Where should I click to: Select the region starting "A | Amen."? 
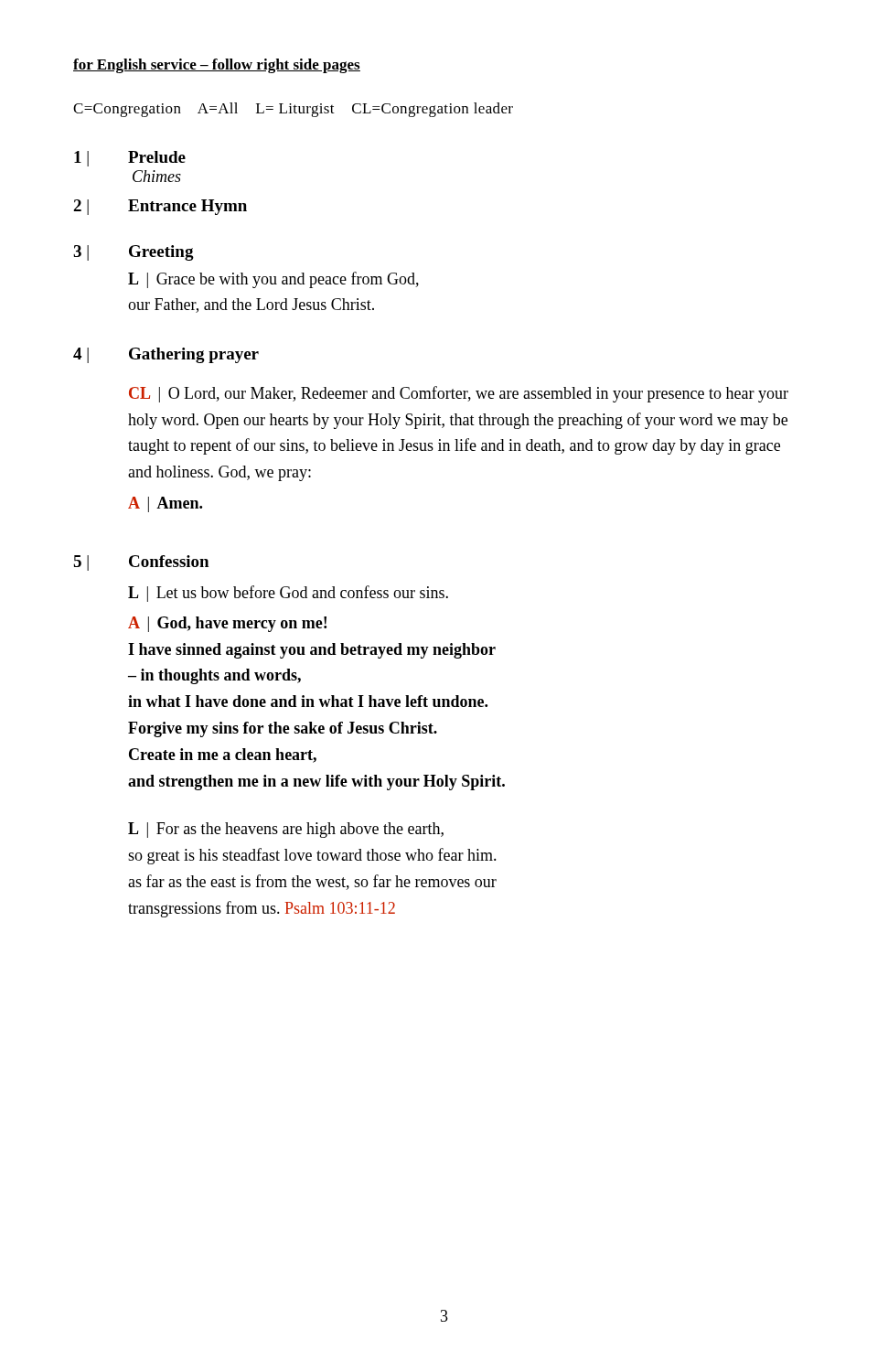[166, 503]
